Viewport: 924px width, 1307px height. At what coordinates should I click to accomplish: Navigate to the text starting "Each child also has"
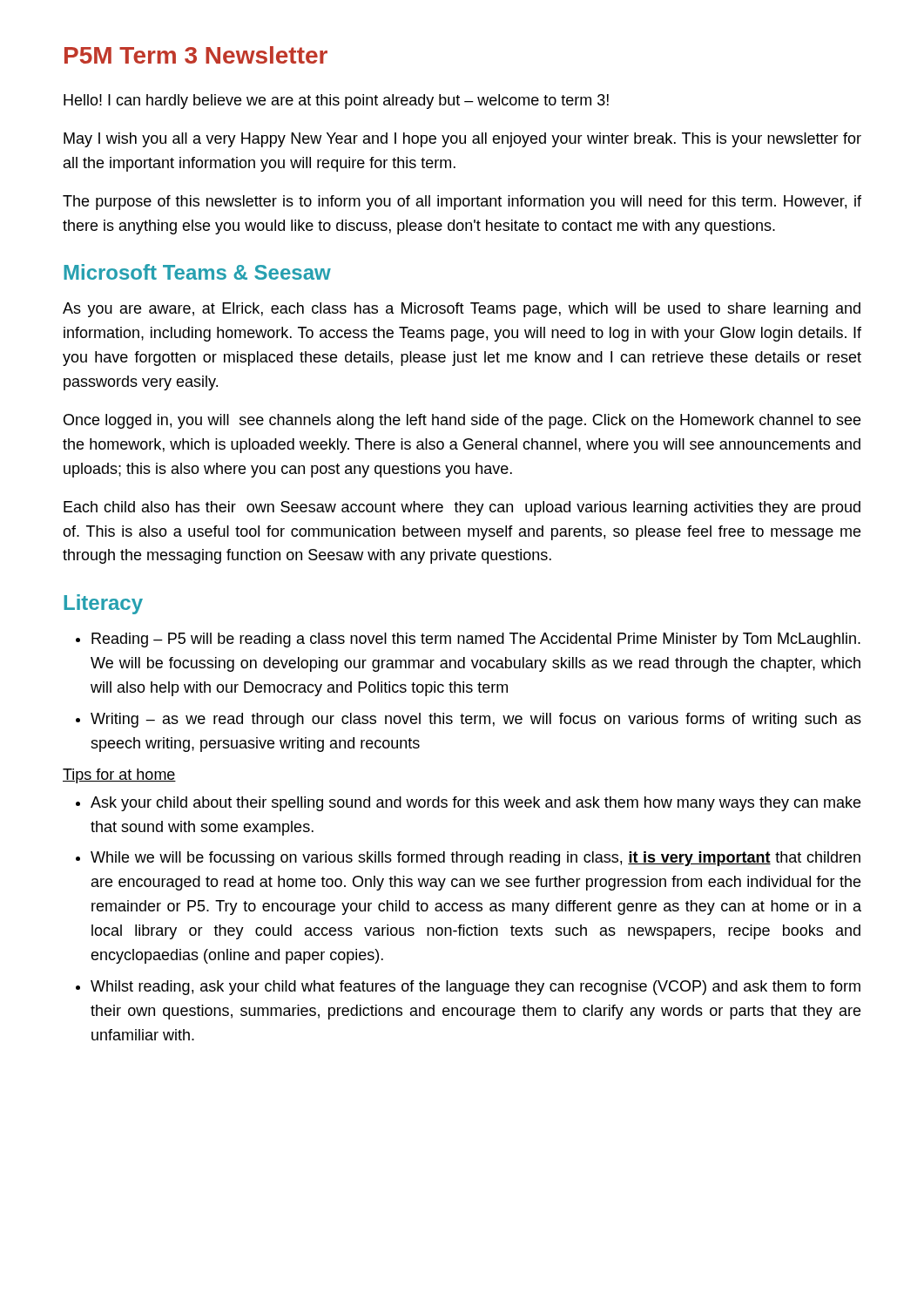click(462, 531)
